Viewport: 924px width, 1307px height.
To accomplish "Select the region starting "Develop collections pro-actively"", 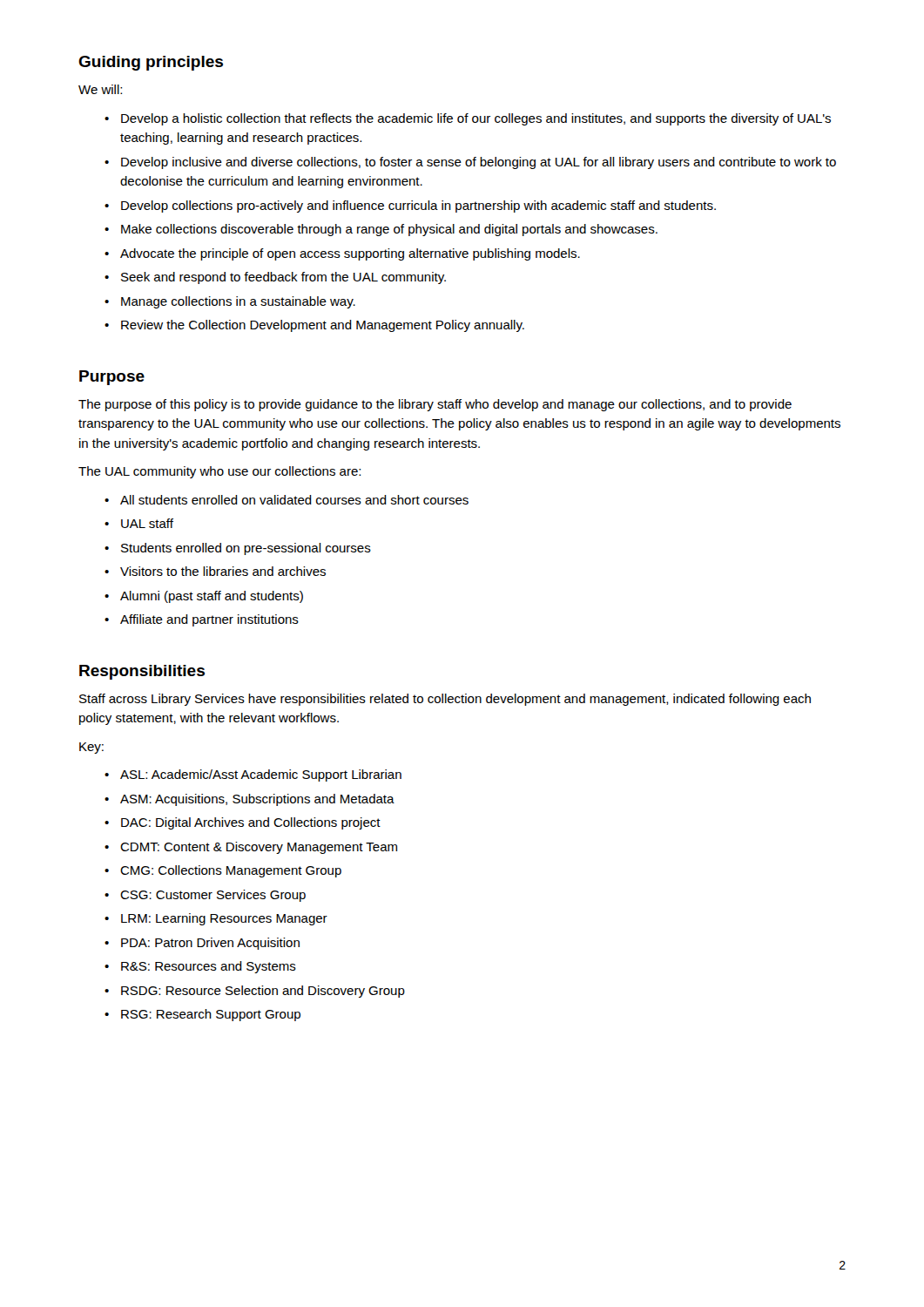I will tap(419, 205).
